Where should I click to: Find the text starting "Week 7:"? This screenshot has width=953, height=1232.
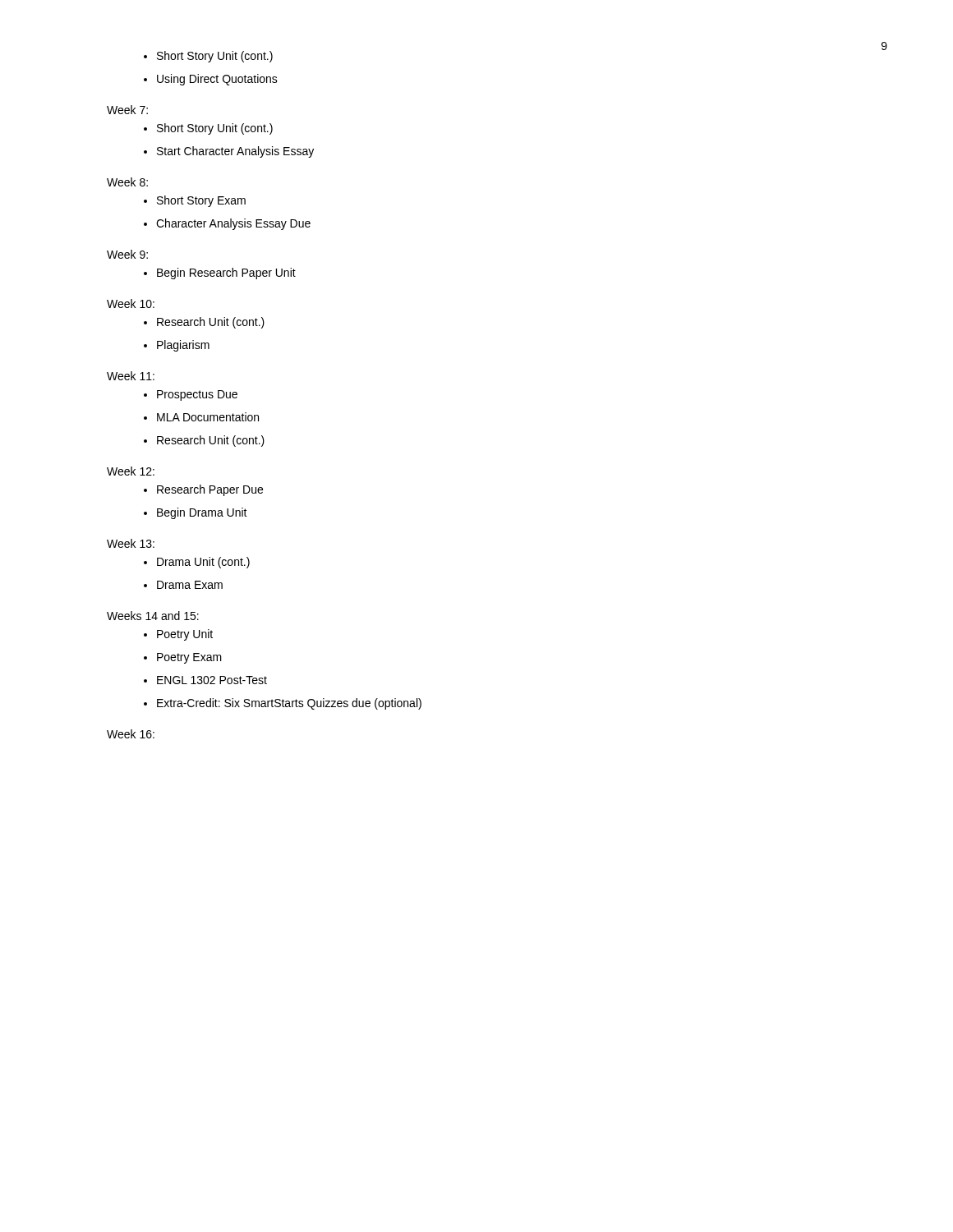[x=128, y=110]
